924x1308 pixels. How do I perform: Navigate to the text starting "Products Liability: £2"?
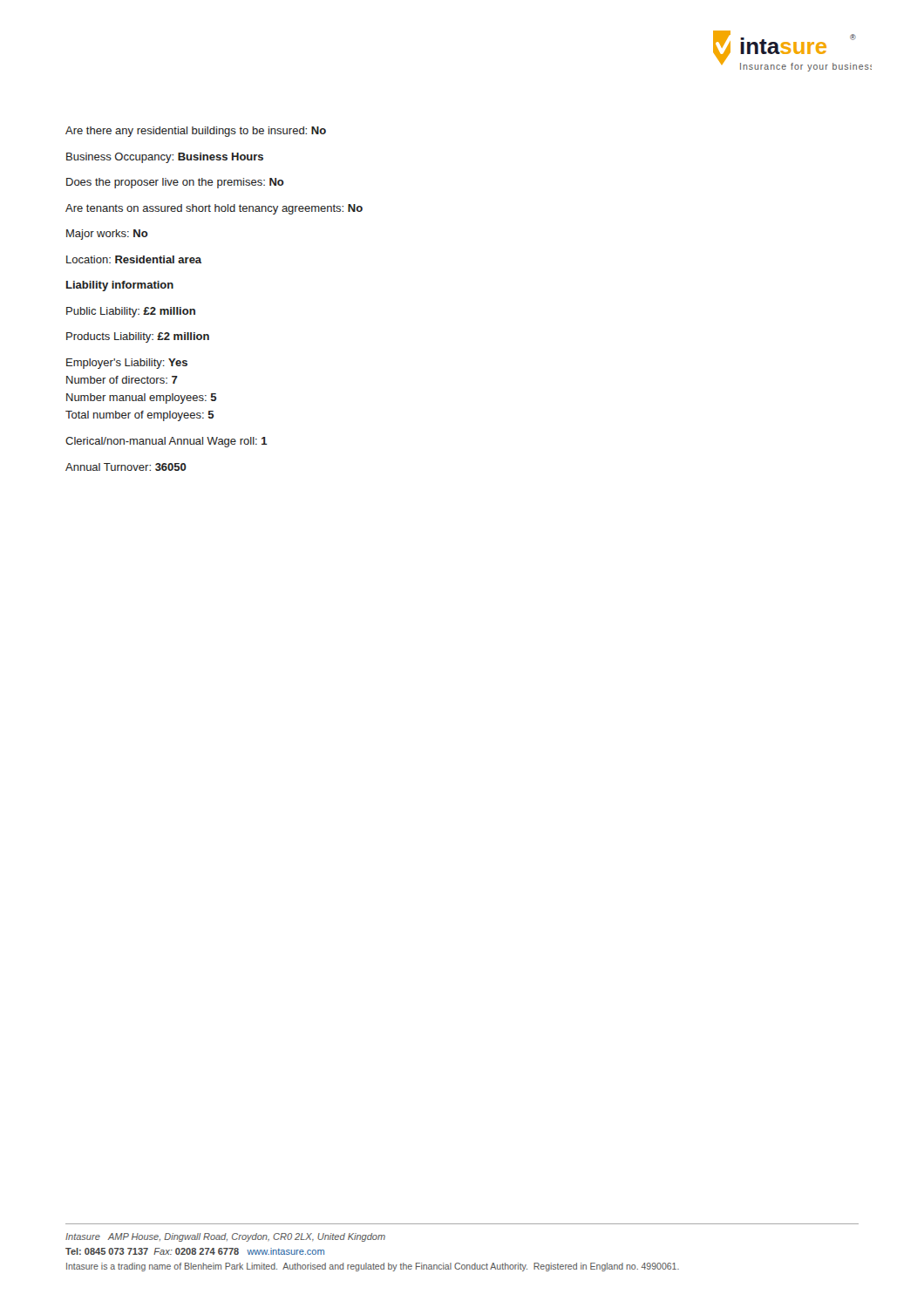pyautogui.click(x=138, y=337)
